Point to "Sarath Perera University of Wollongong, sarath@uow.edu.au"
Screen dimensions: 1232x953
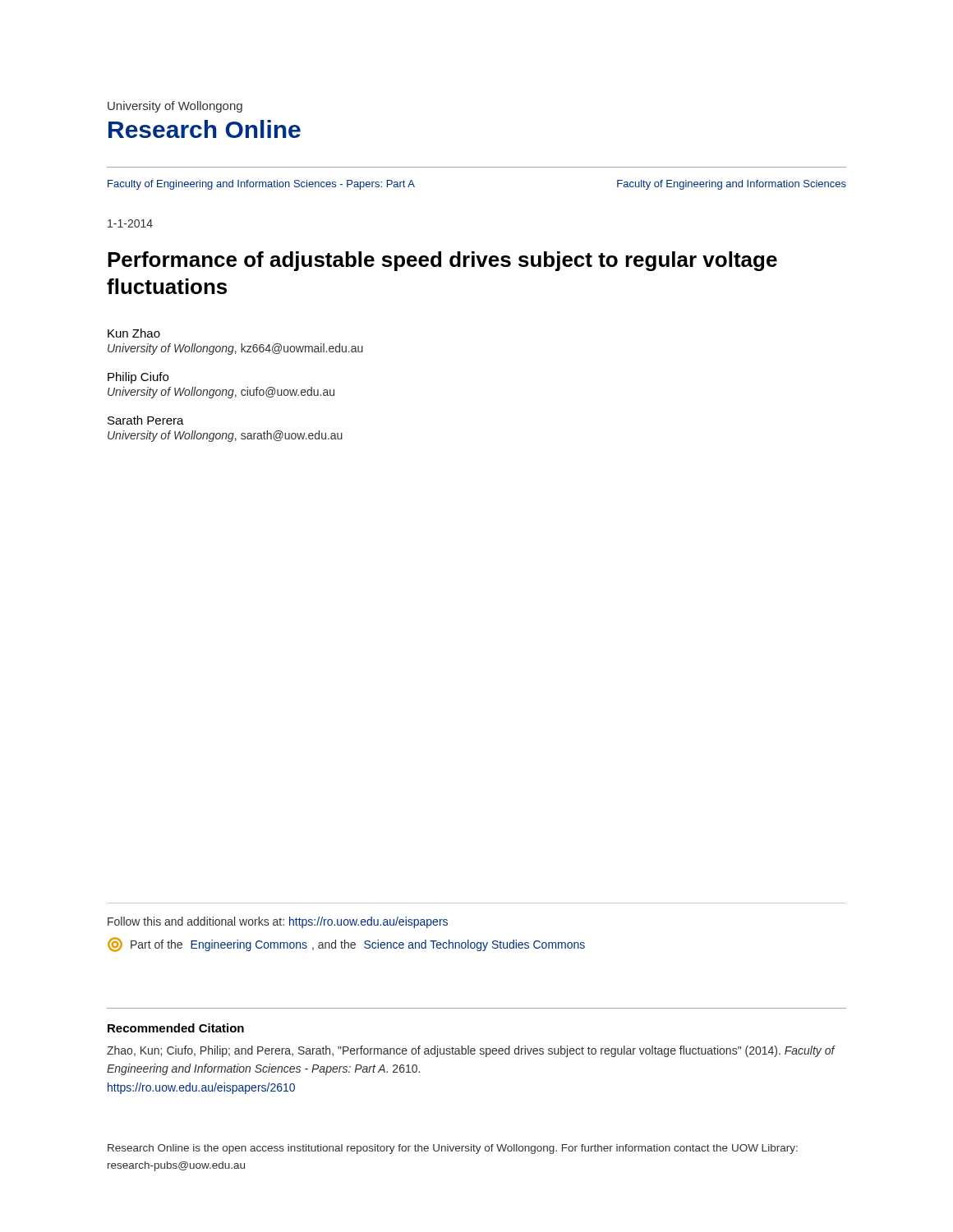point(146,420)
